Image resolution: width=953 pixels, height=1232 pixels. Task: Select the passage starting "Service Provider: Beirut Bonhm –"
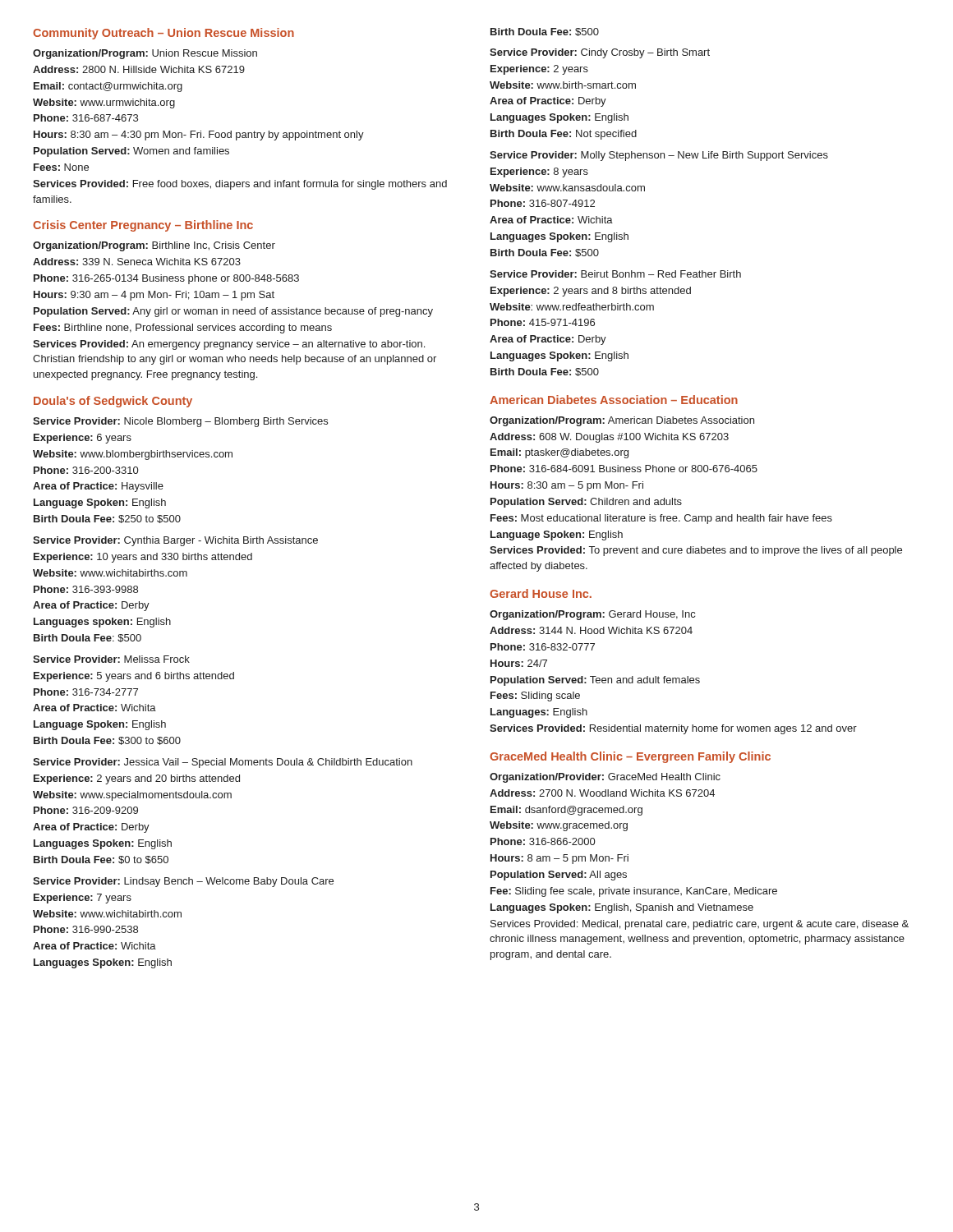coord(615,274)
